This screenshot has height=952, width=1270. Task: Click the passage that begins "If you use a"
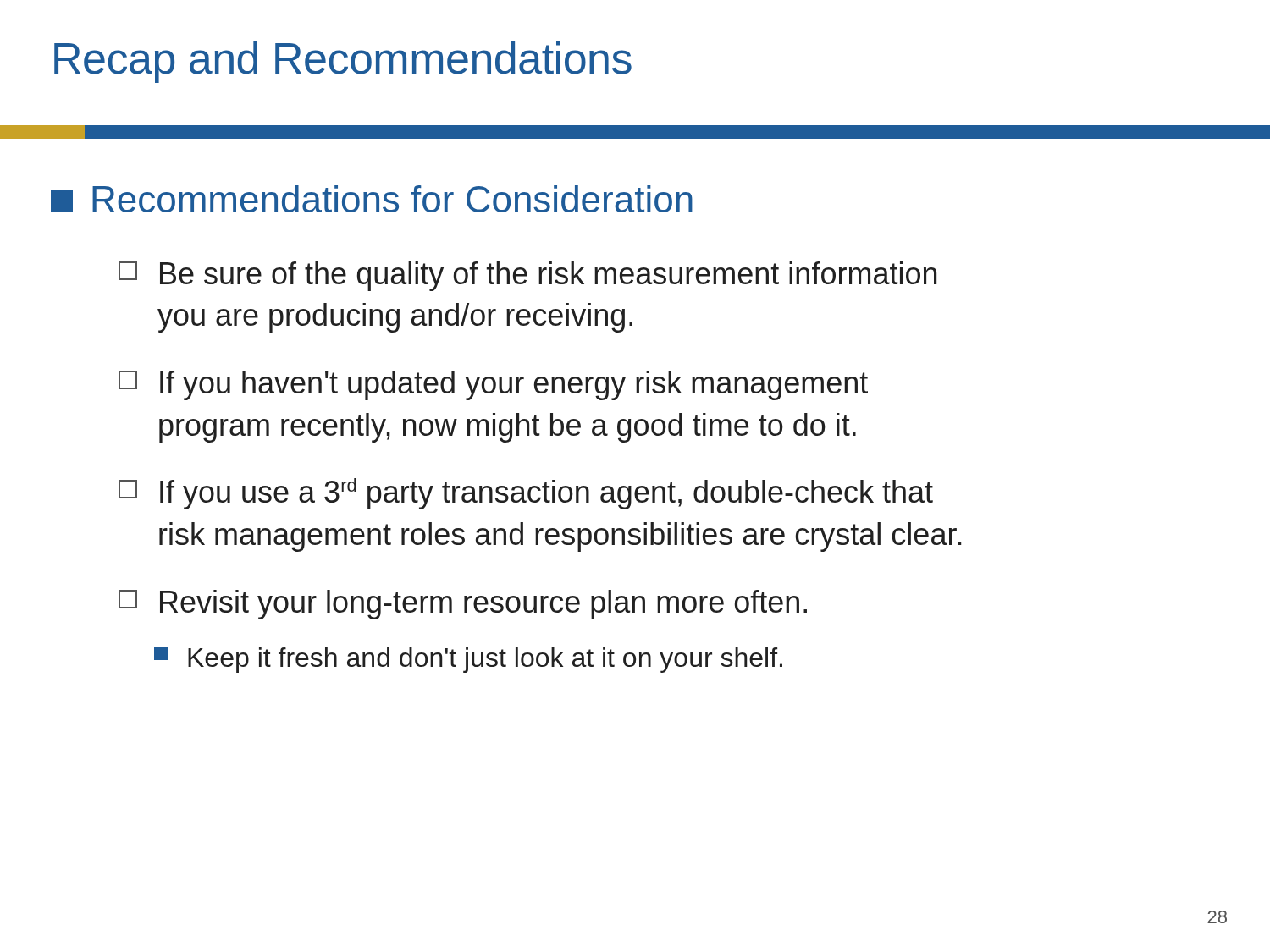coord(541,514)
